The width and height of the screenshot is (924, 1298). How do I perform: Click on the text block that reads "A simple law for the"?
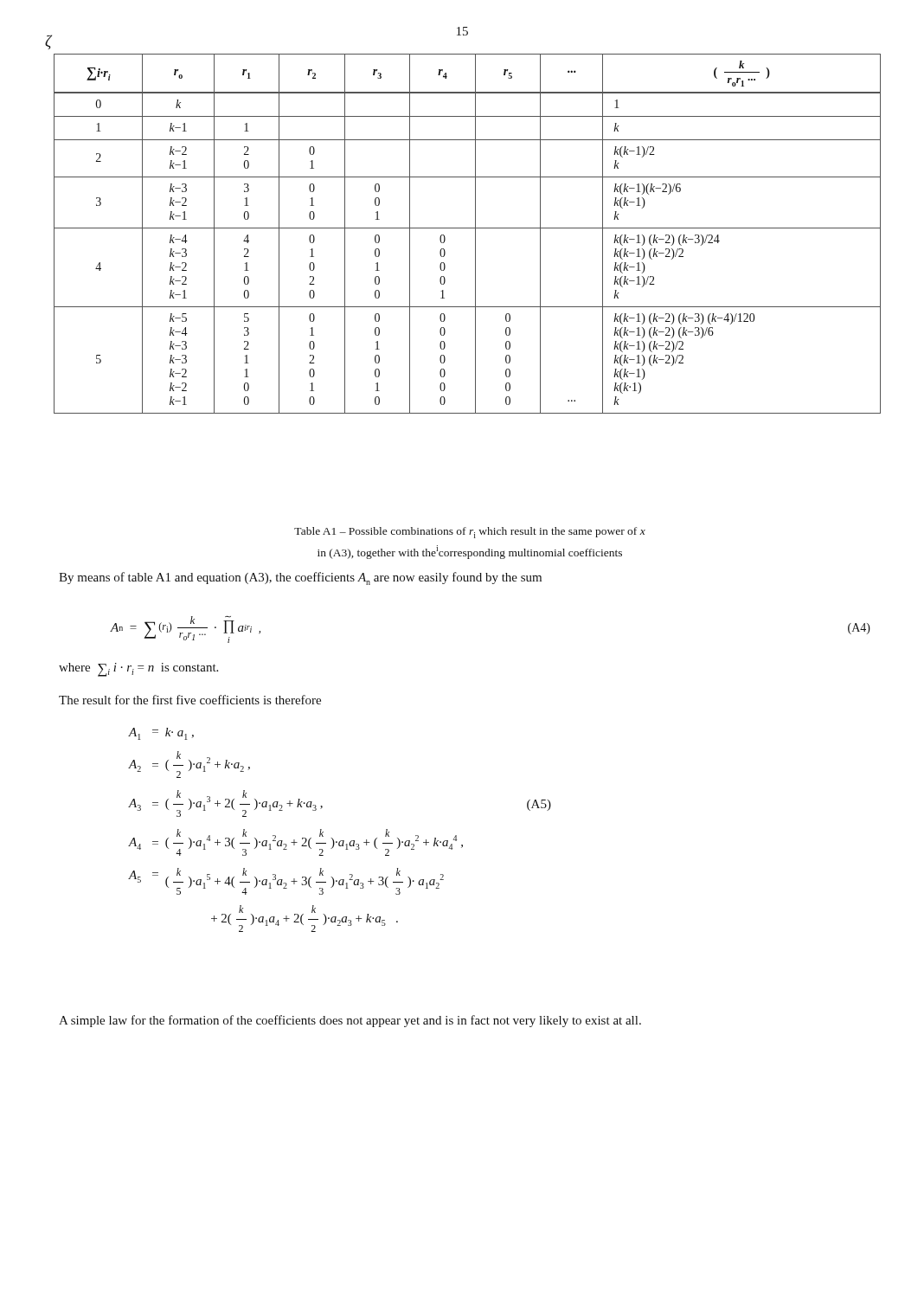(x=350, y=1020)
